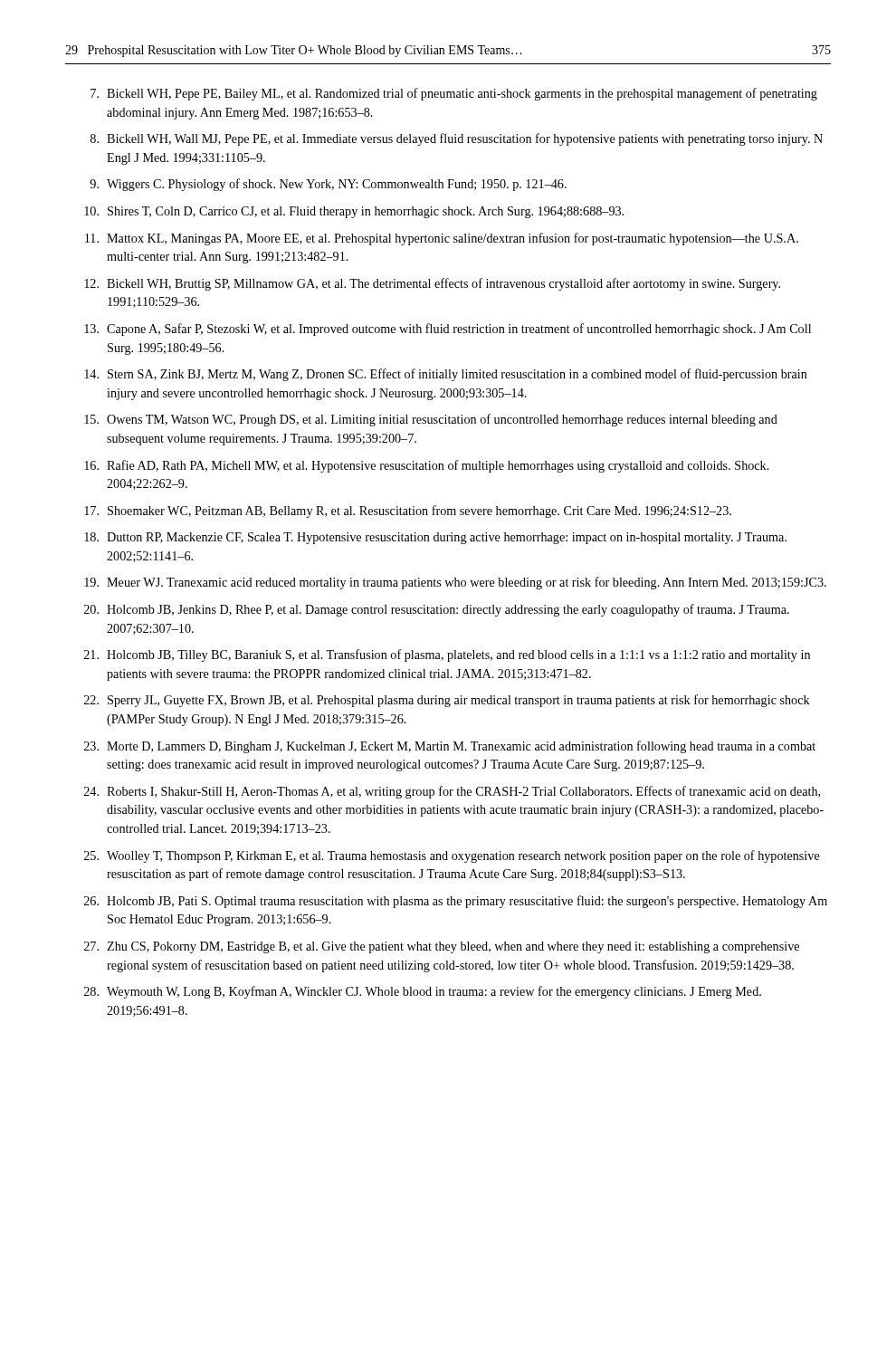Point to the text block starting "7. Bickell WH, Pepe PE, Bailey"

[448, 103]
